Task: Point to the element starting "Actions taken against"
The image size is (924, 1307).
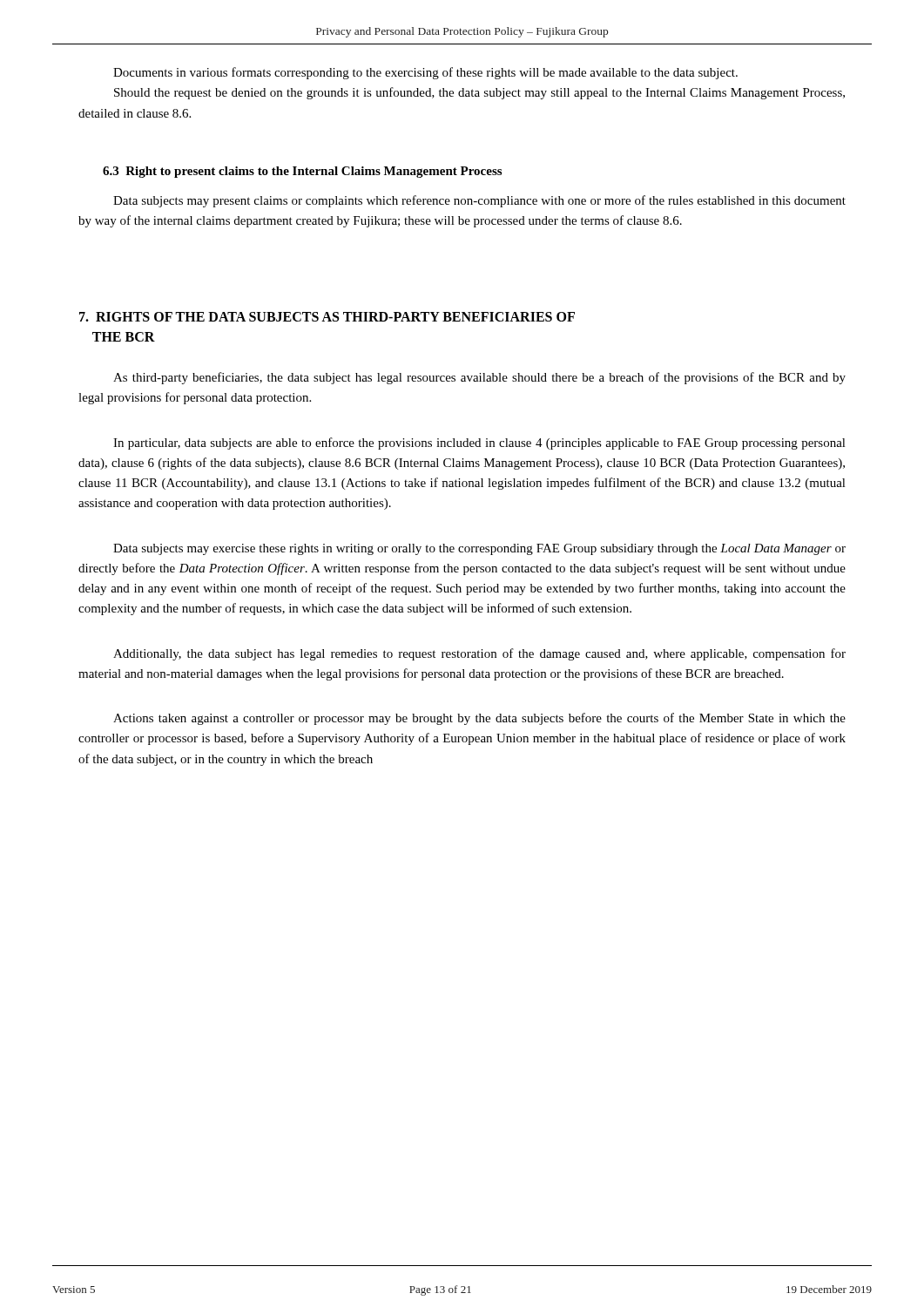Action: point(462,739)
